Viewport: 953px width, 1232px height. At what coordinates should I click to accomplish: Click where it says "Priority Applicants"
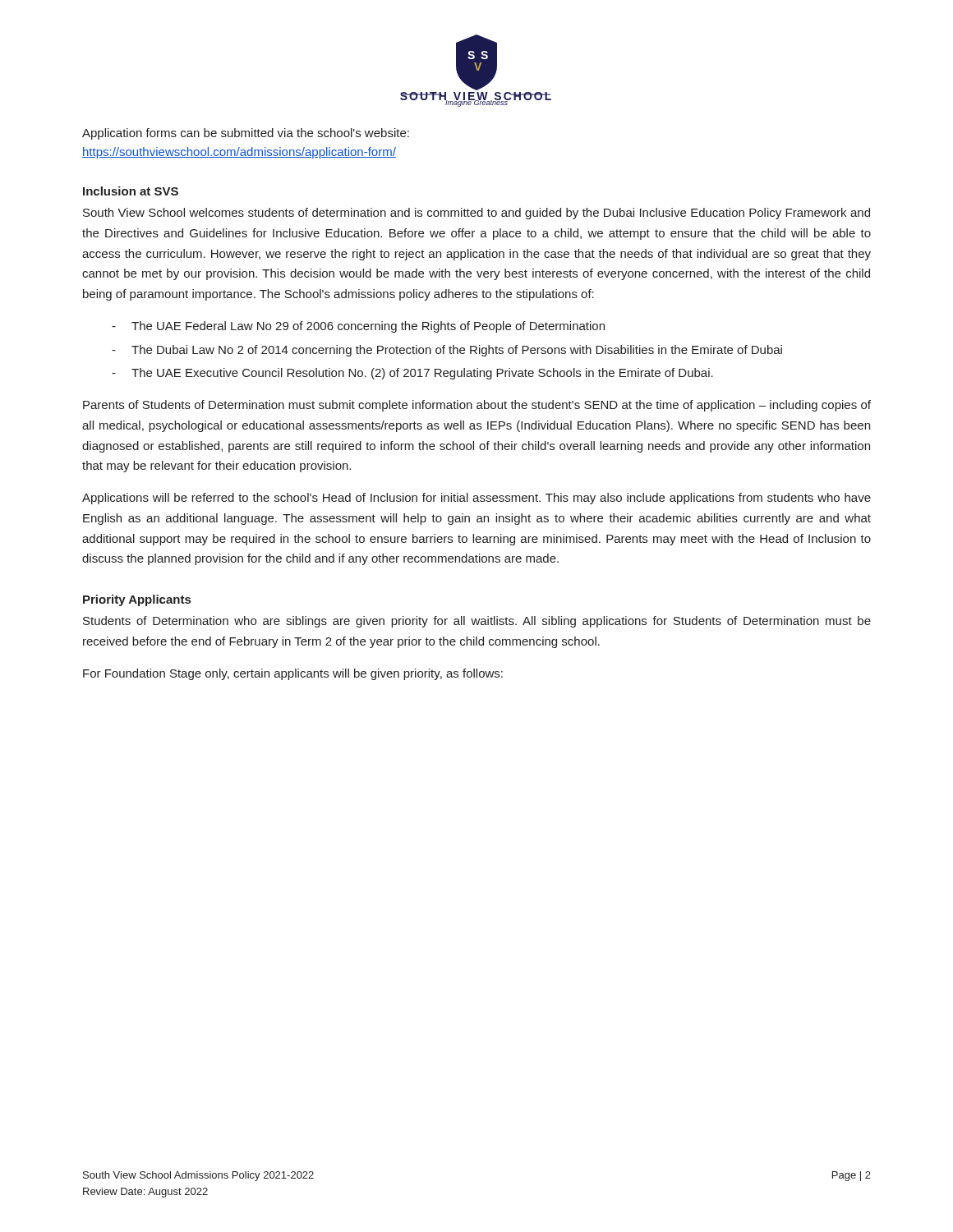coord(137,599)
